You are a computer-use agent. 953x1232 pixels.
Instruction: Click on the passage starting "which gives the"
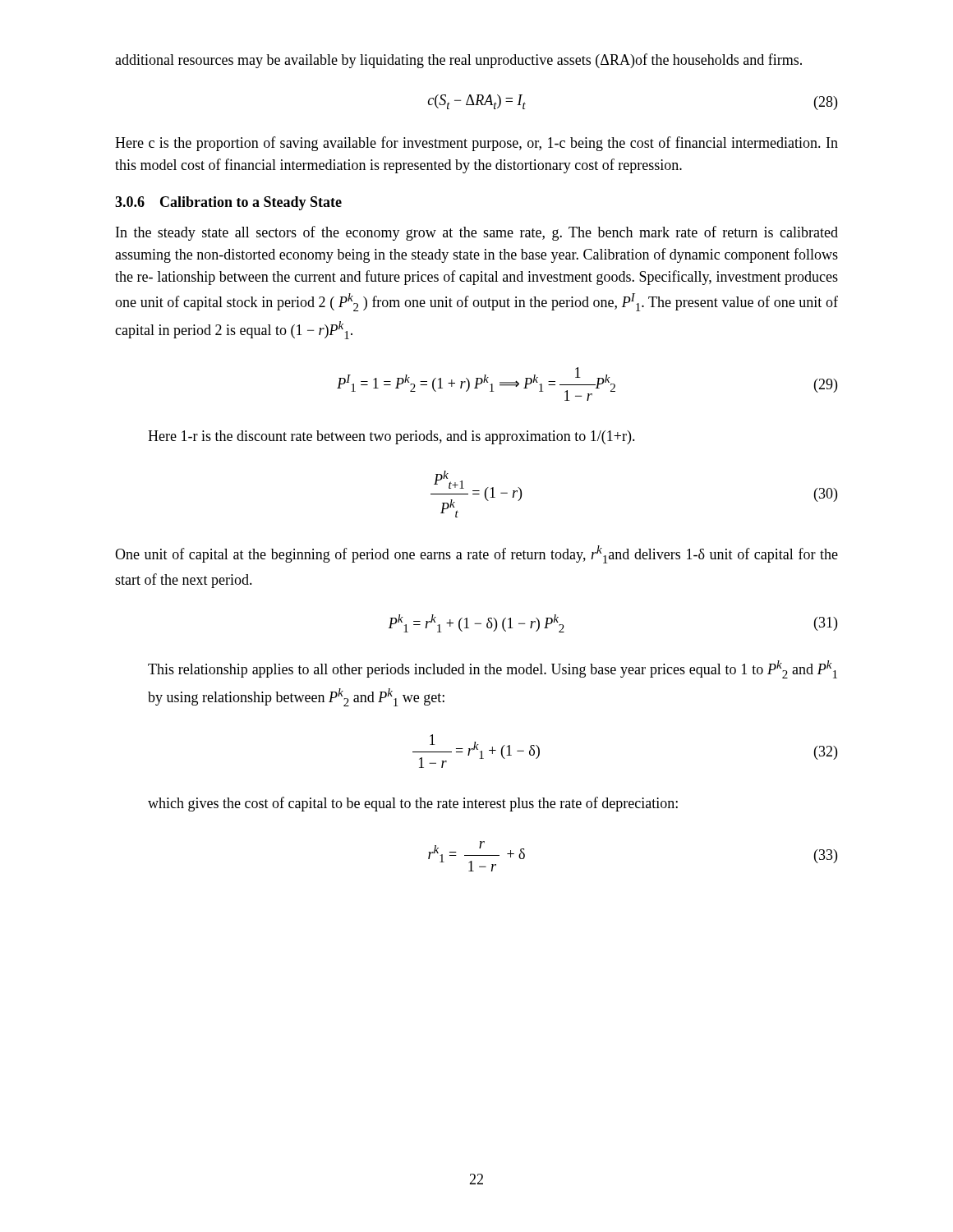476,804
